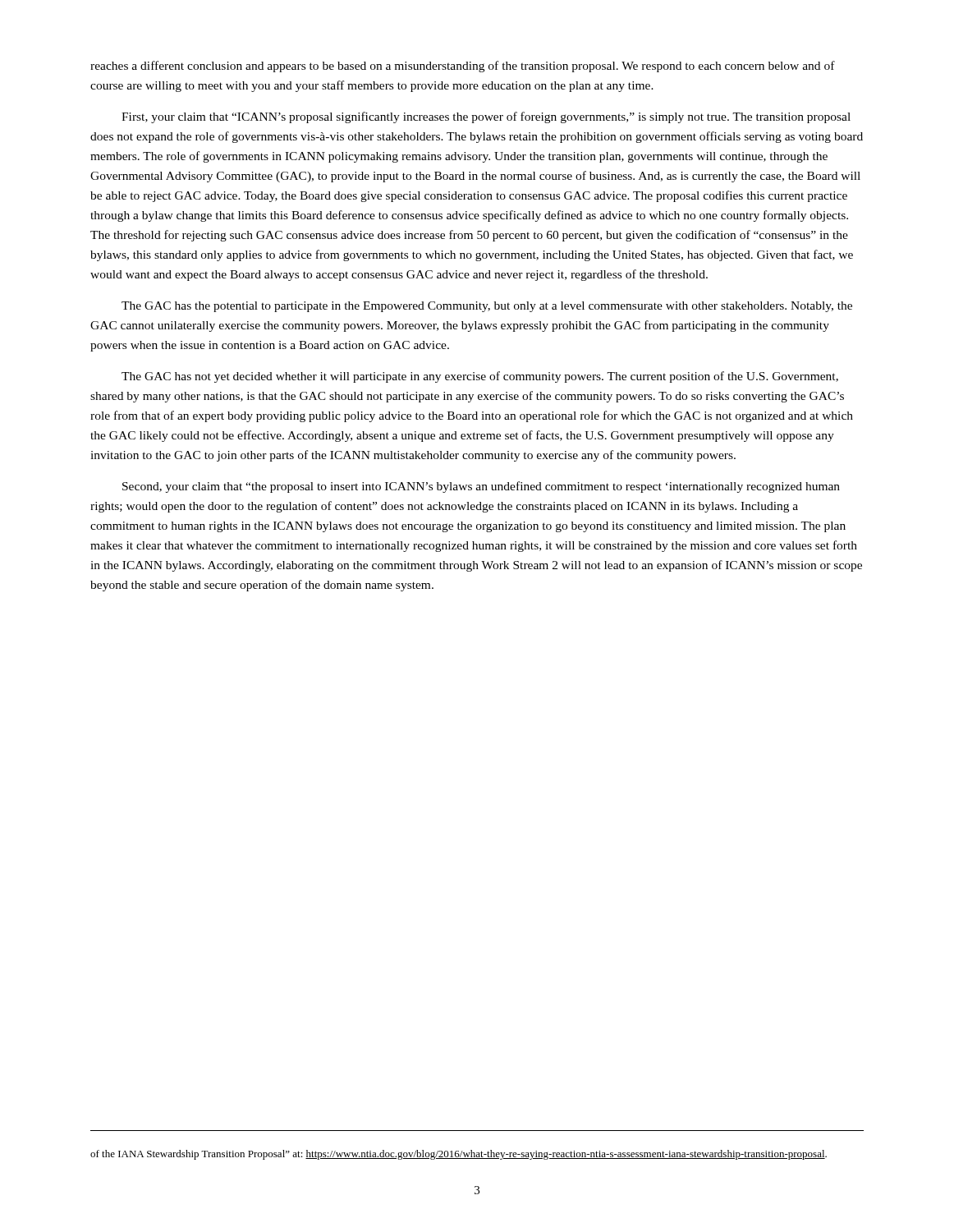Find the text block containing "The GAC has the"

point(477,325)
